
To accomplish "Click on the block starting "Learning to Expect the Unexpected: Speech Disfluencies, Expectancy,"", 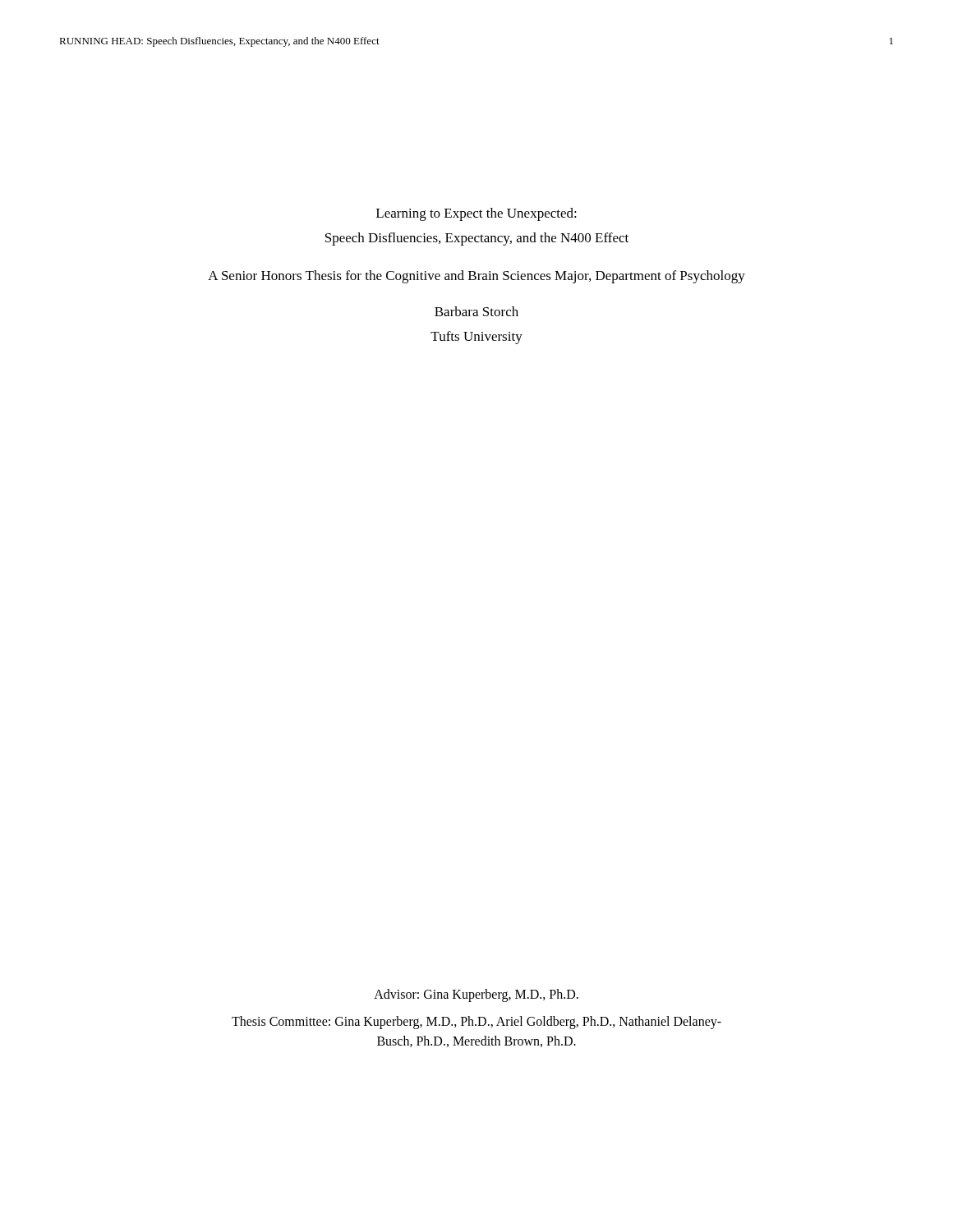I will 476,226.
